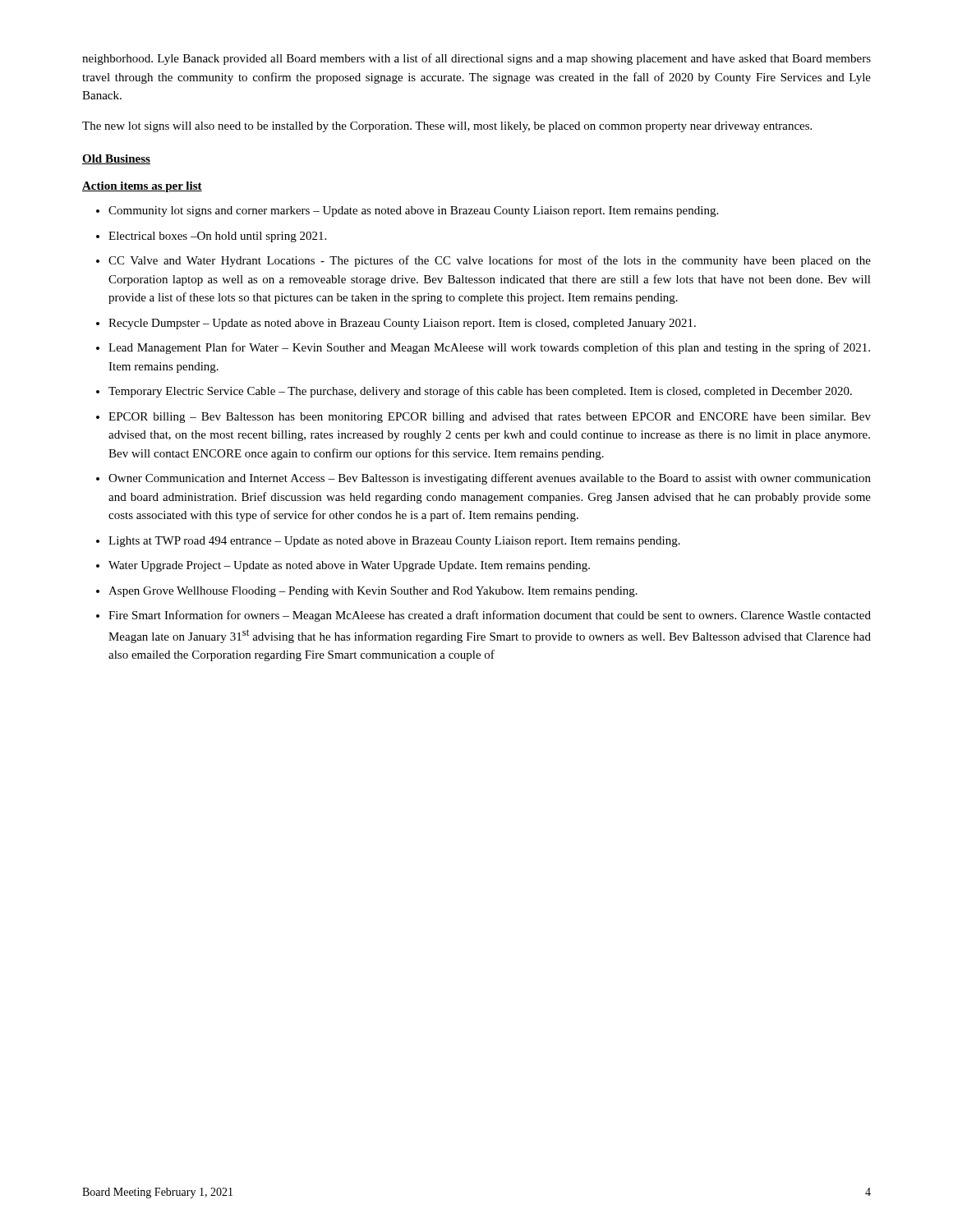
Task: Select the element starting "Temporary Electric Service"
Action: [490, 391]
